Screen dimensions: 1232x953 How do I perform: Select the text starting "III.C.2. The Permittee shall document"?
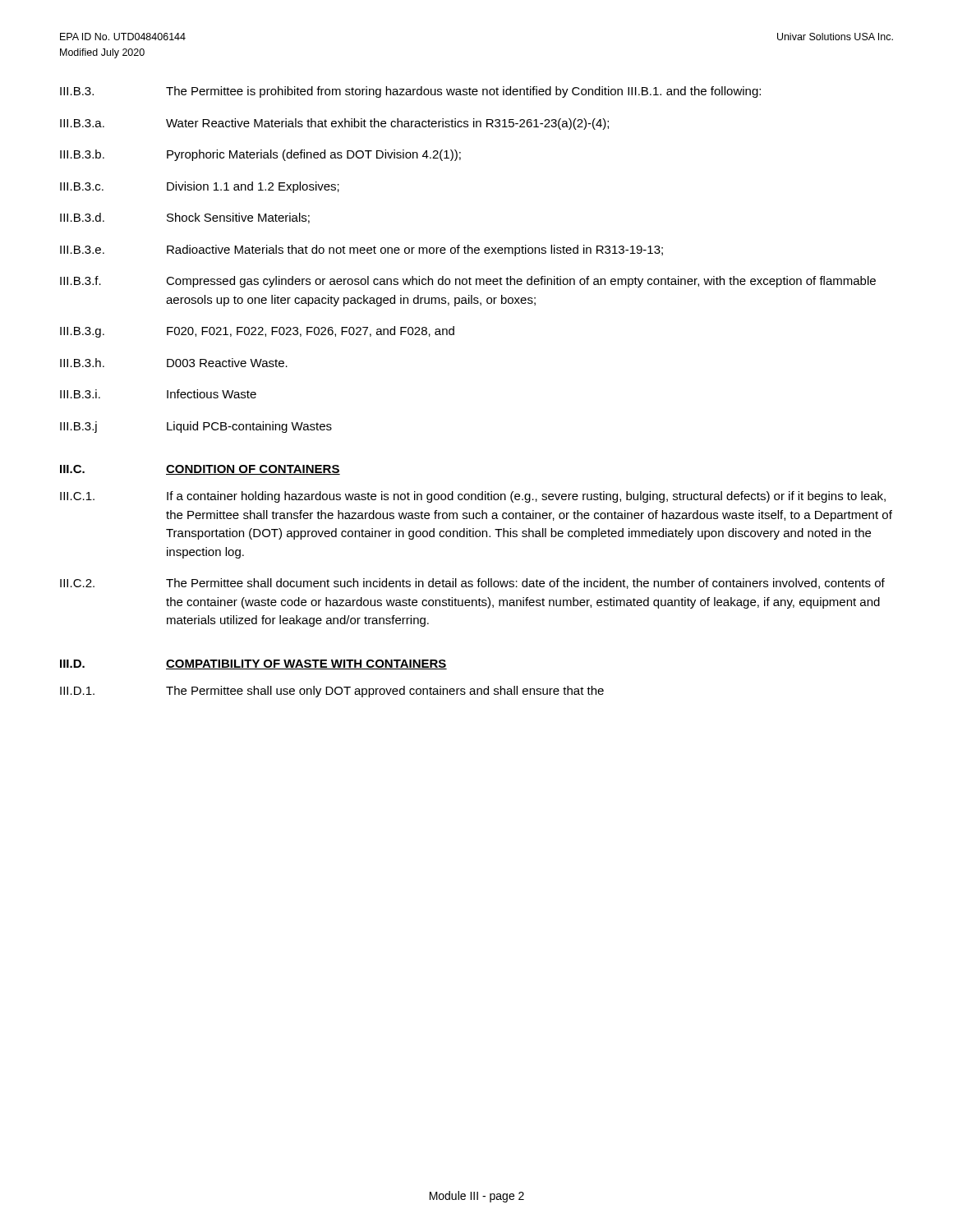pos(476,602)
